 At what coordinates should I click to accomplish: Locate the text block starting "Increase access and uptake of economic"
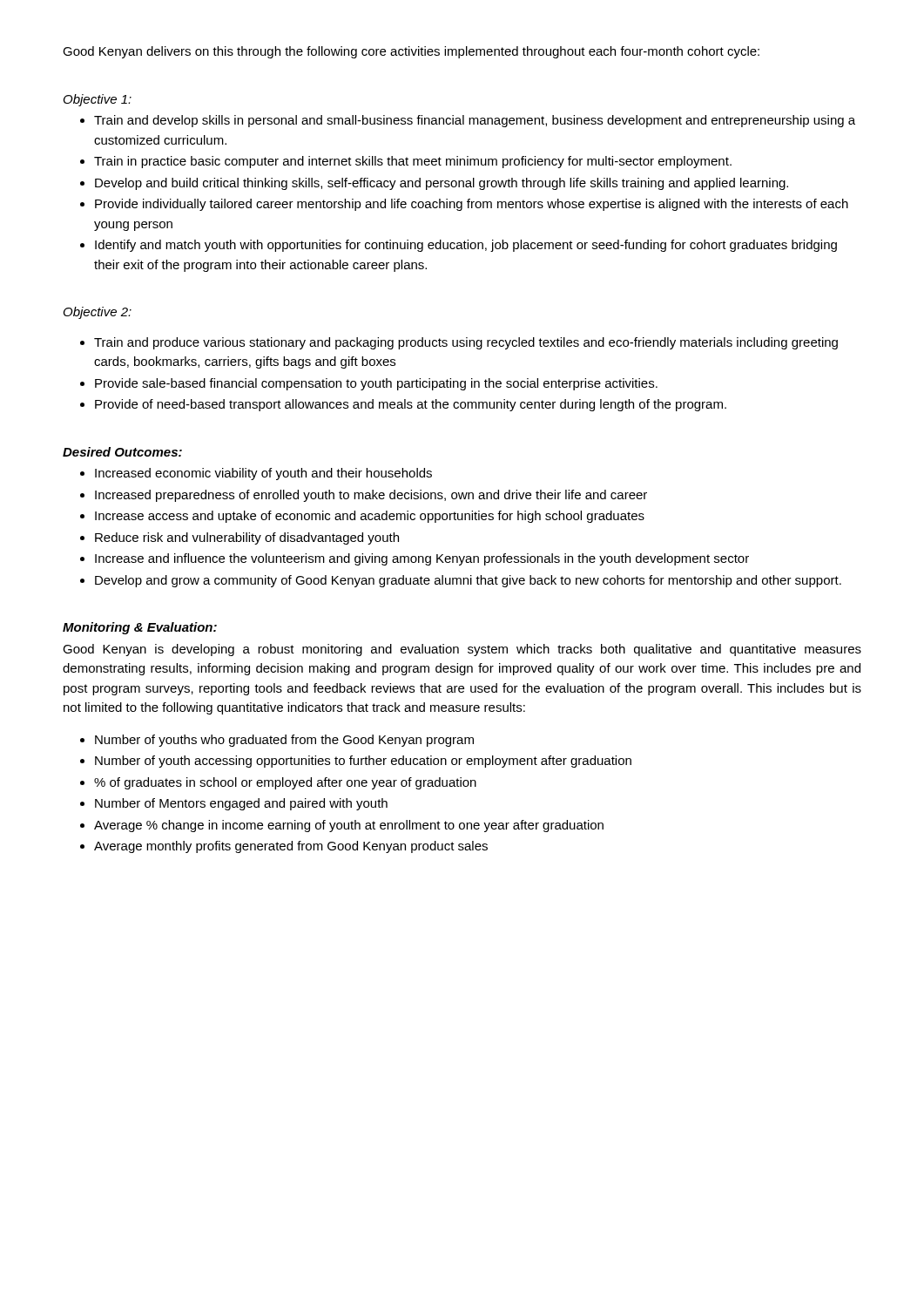[478, 516]
